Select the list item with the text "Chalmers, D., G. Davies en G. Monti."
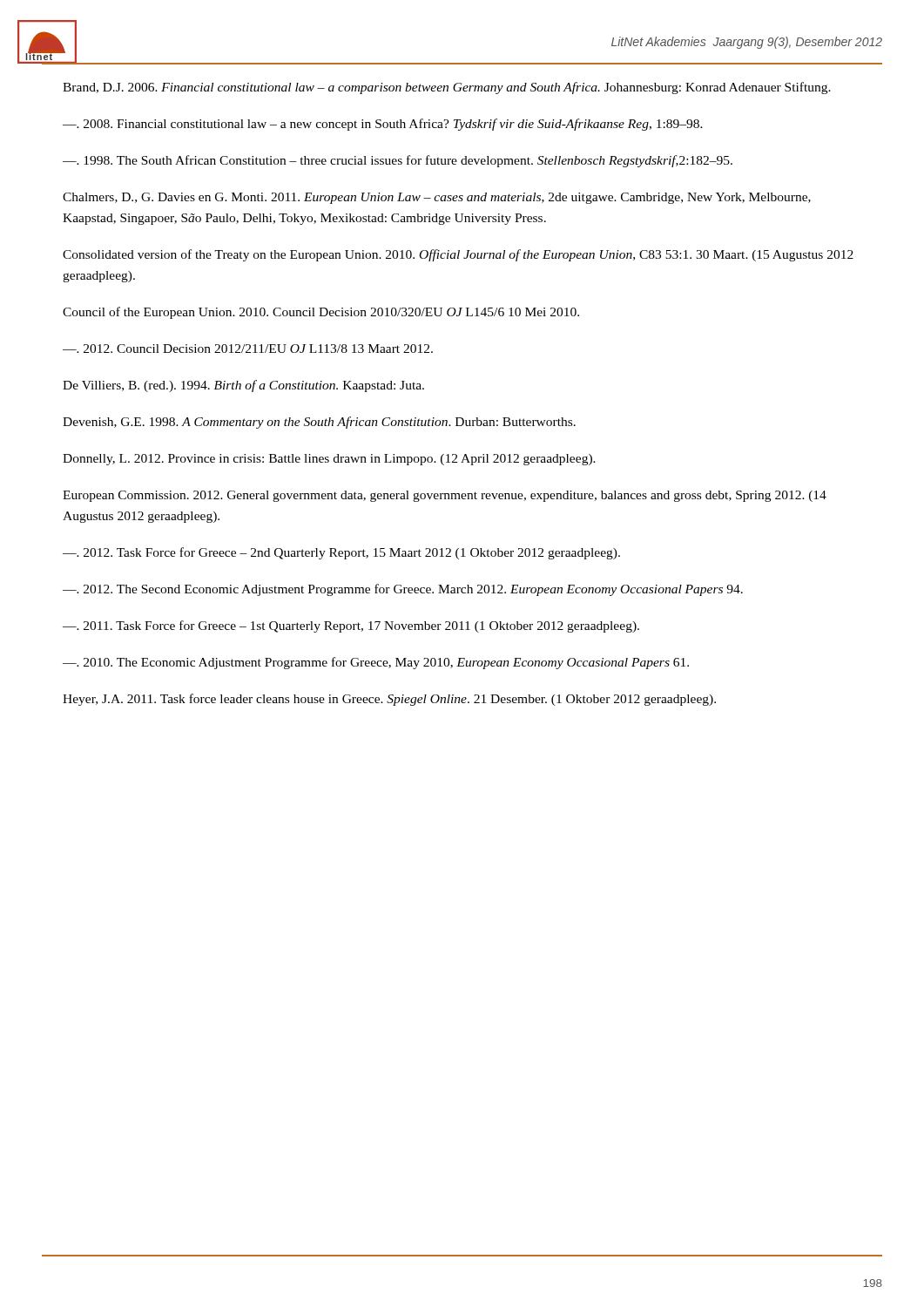Viewport: 924px width, 1307px height. (437, 207)
